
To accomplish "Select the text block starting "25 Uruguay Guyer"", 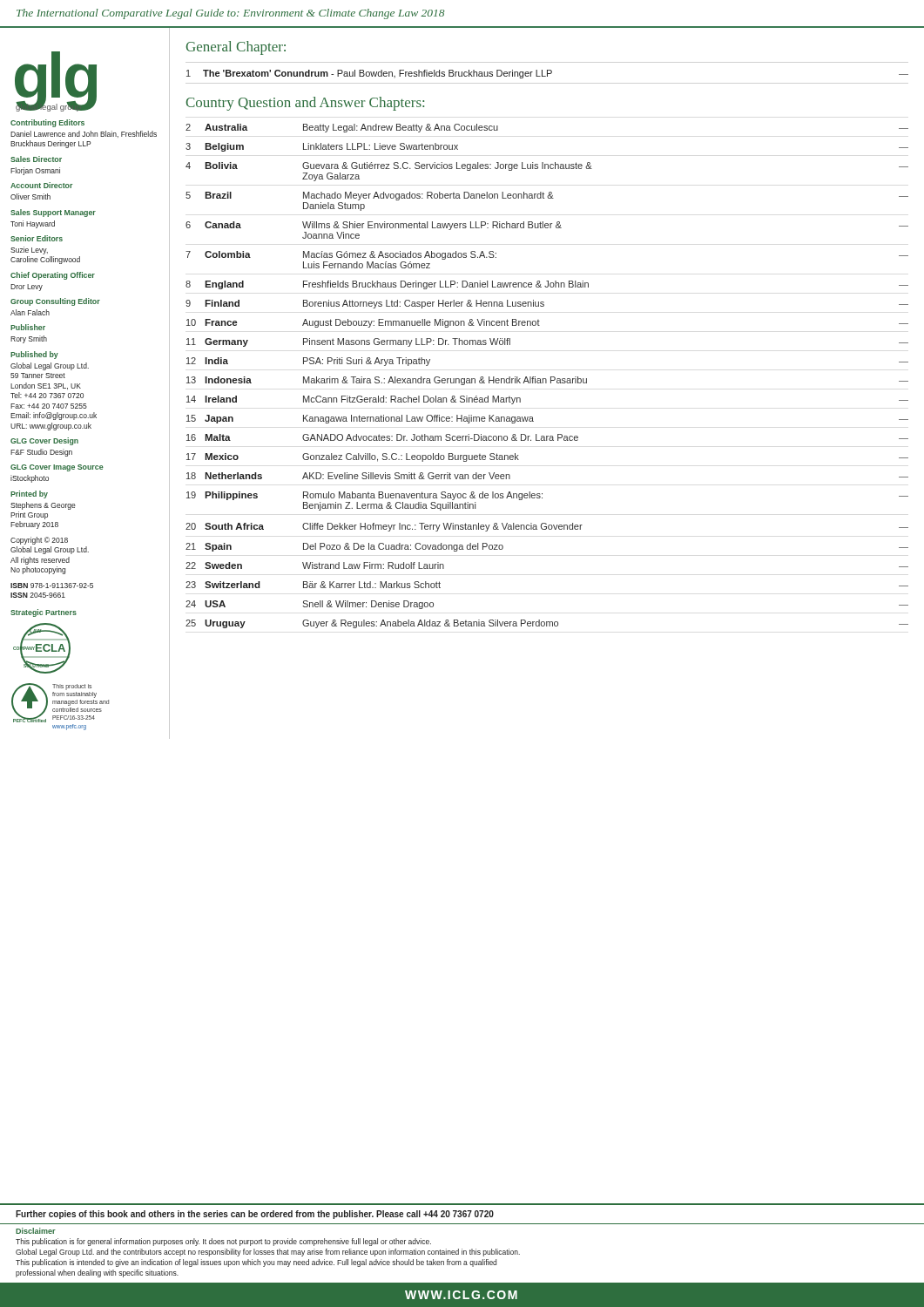I will click(x=547, y=623).
